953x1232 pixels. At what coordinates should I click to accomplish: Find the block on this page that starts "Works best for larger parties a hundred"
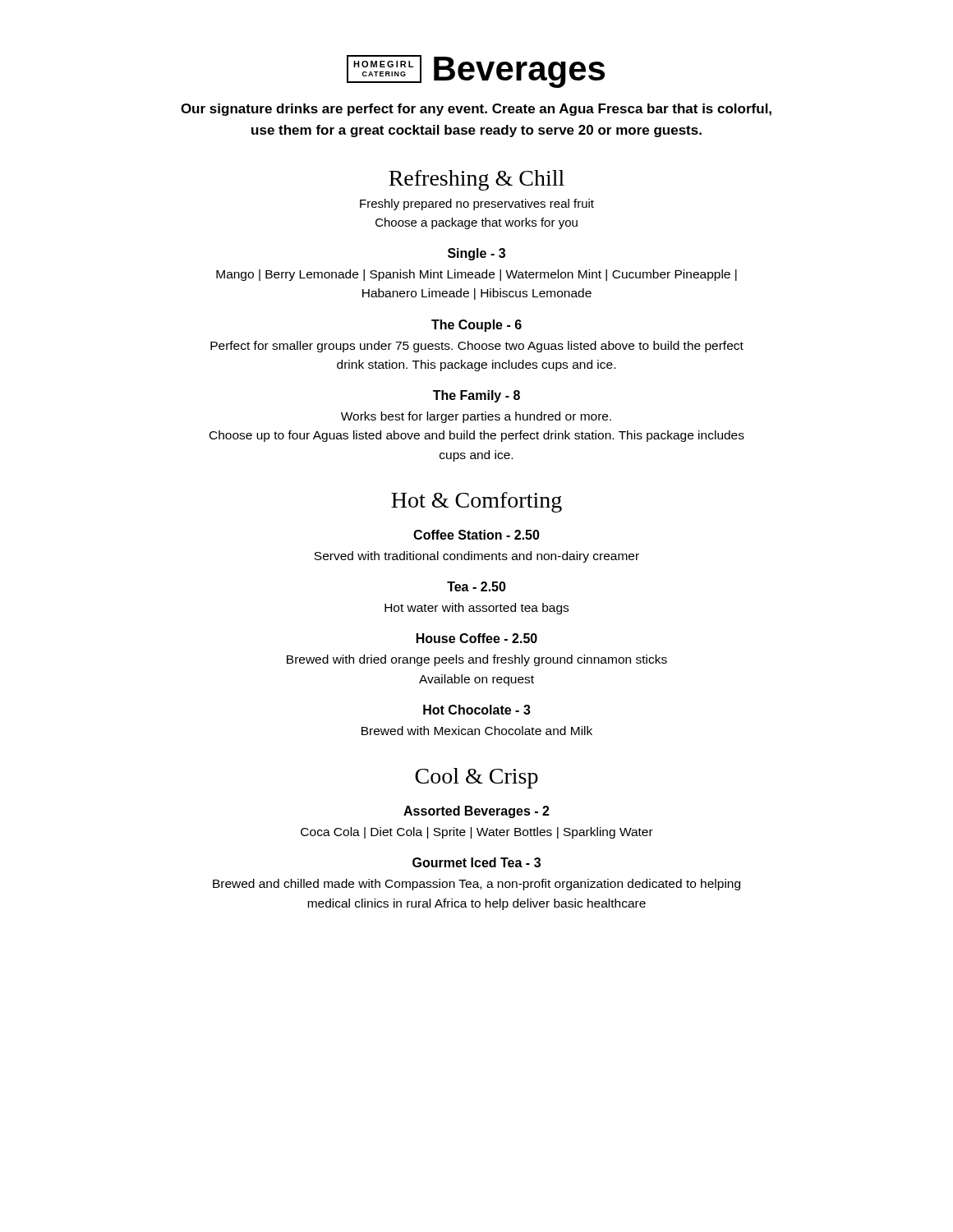(476, 435)
